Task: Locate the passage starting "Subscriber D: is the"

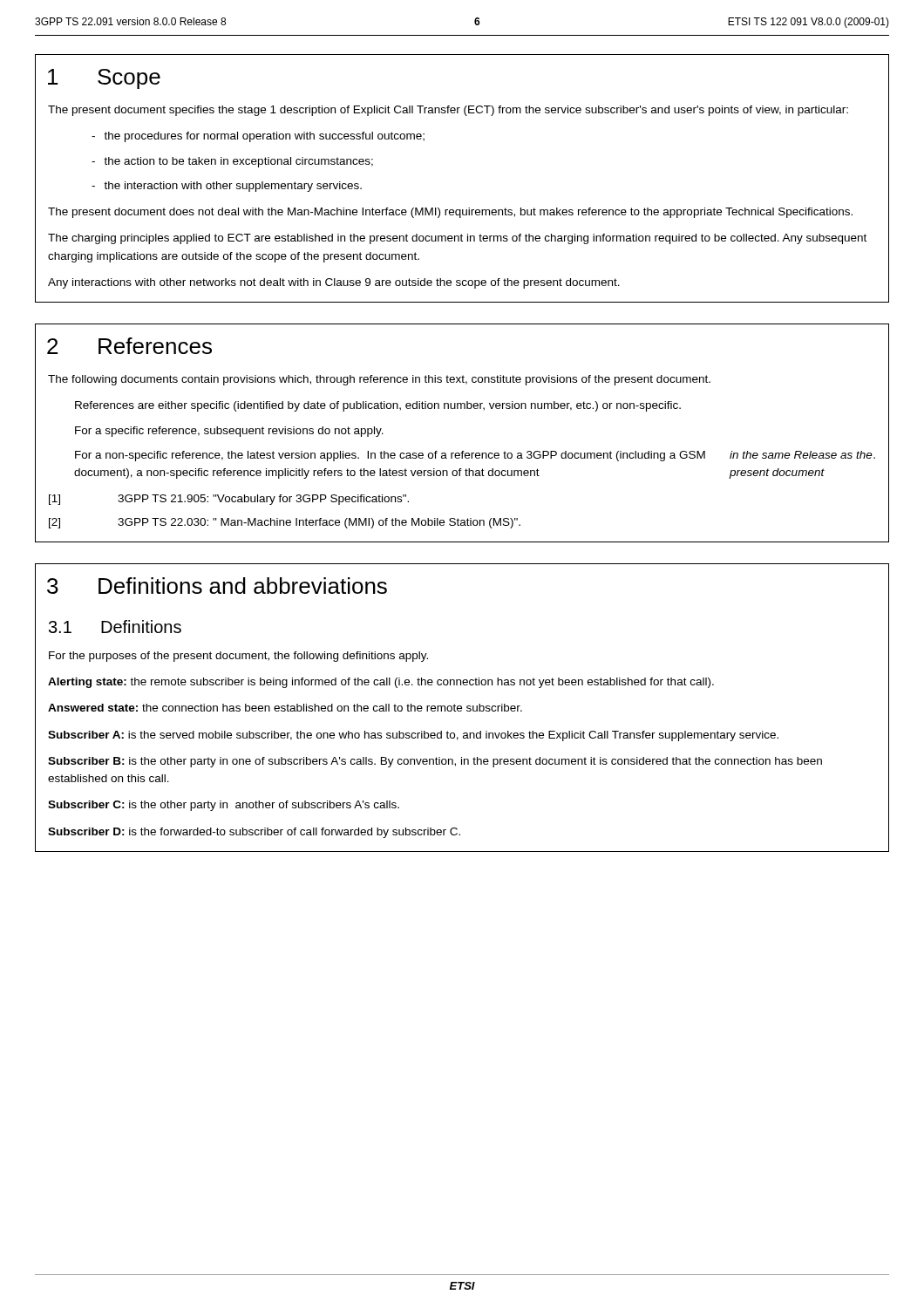Action: 255,831
